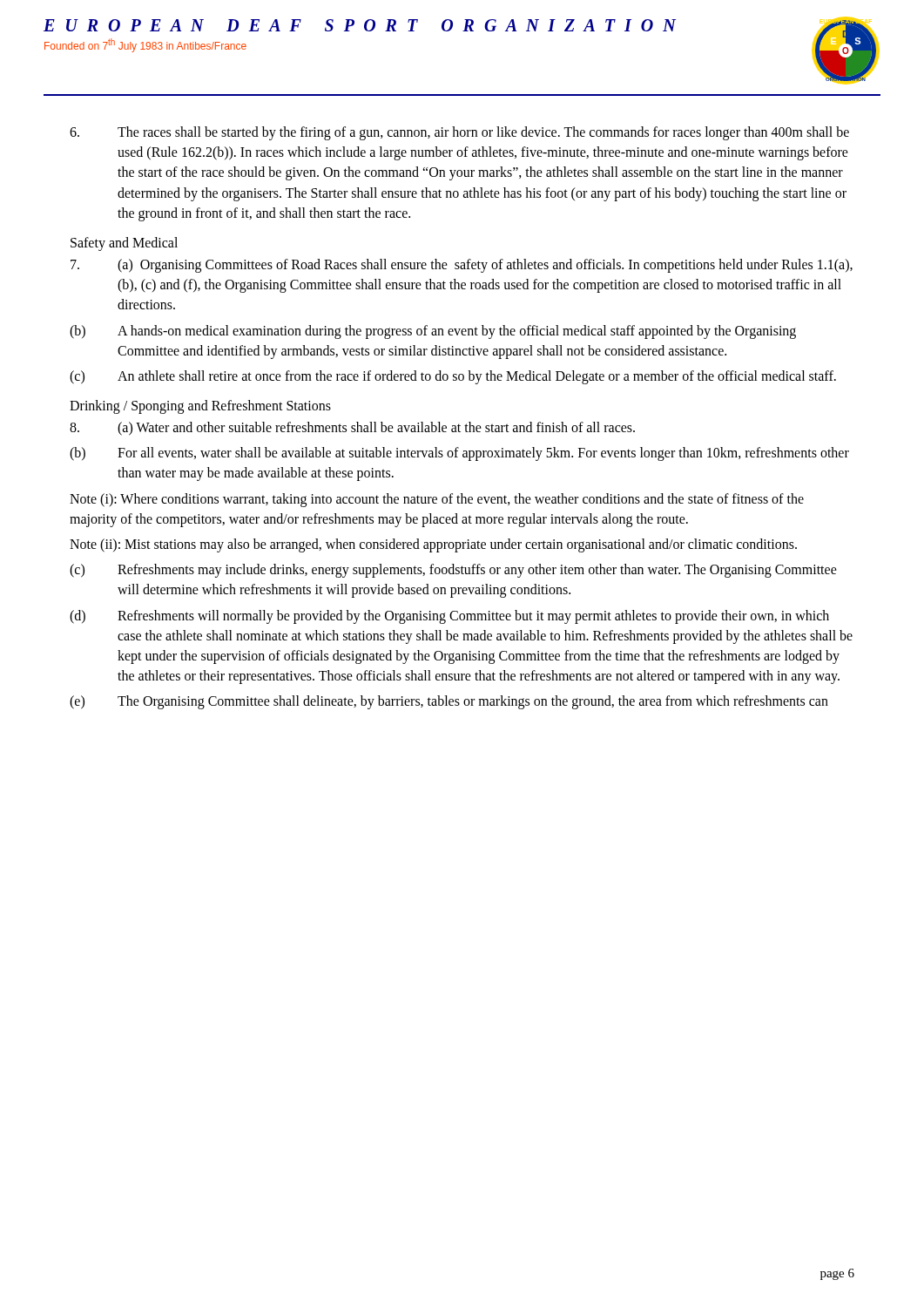The height and width of the screenshot is (1307, 924).
Task: Find "Safety and Medical" on this page
Action: (124, 243)
